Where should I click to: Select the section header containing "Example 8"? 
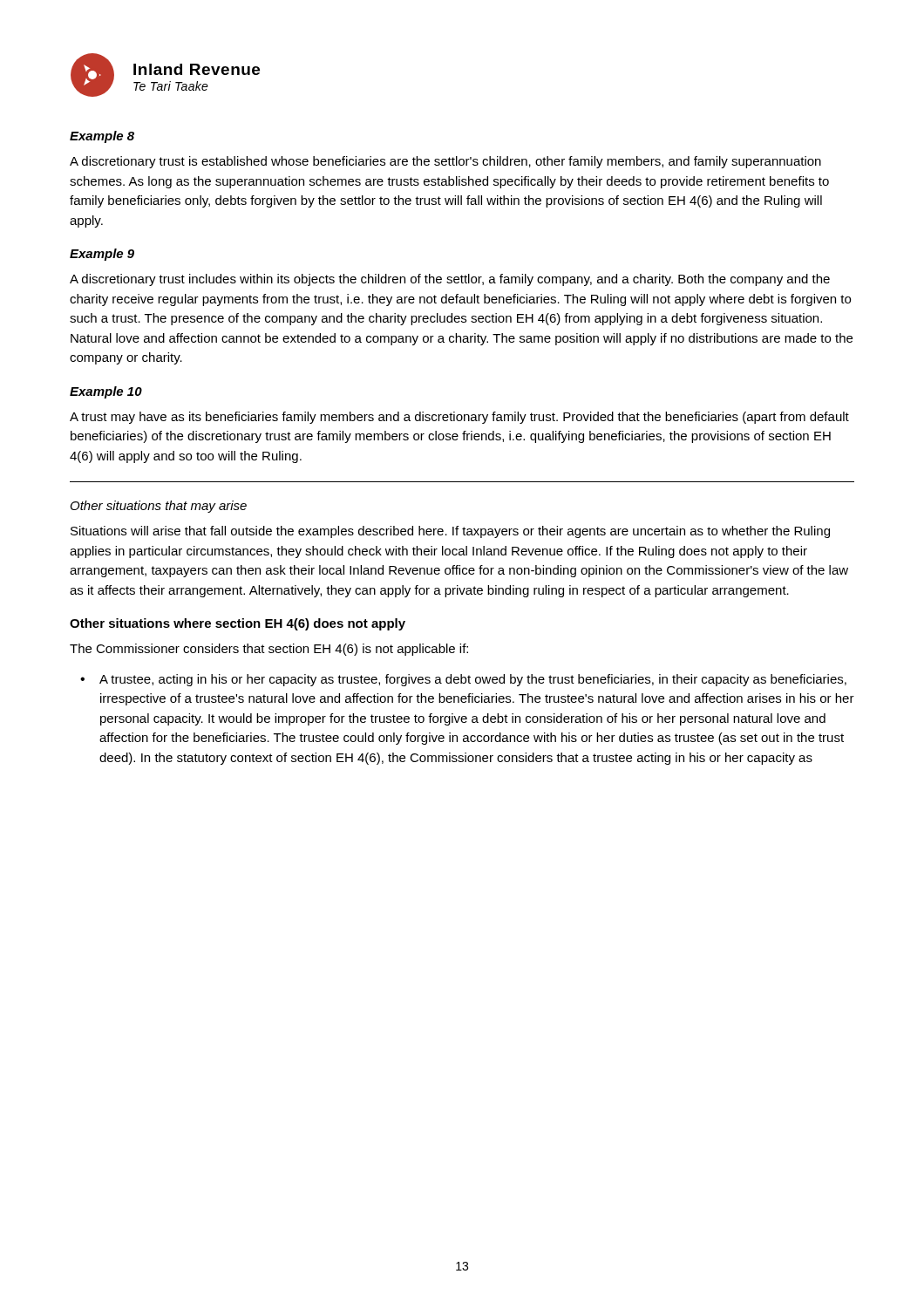point(102,136)
